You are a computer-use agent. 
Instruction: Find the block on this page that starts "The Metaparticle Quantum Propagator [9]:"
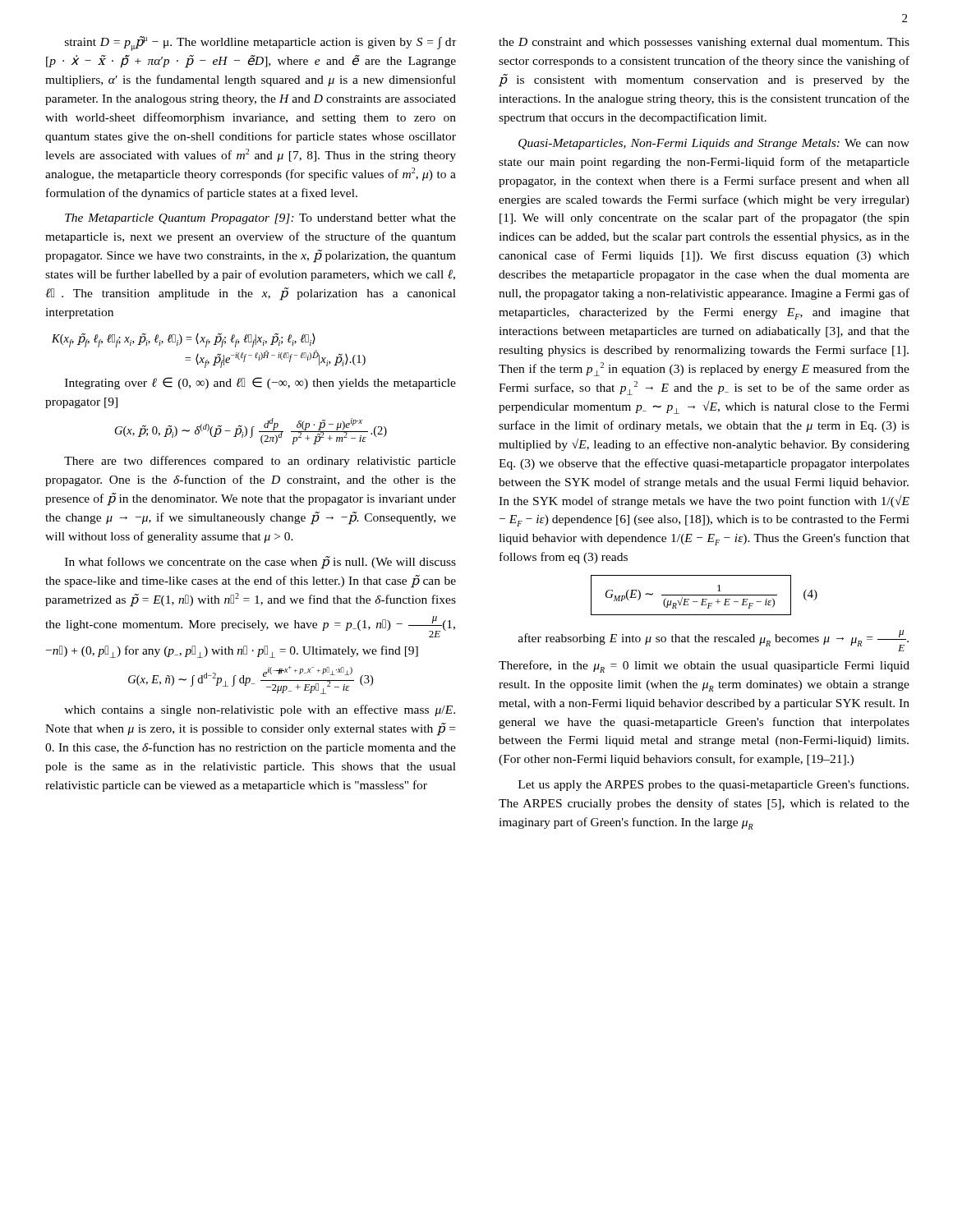(251, 265)
